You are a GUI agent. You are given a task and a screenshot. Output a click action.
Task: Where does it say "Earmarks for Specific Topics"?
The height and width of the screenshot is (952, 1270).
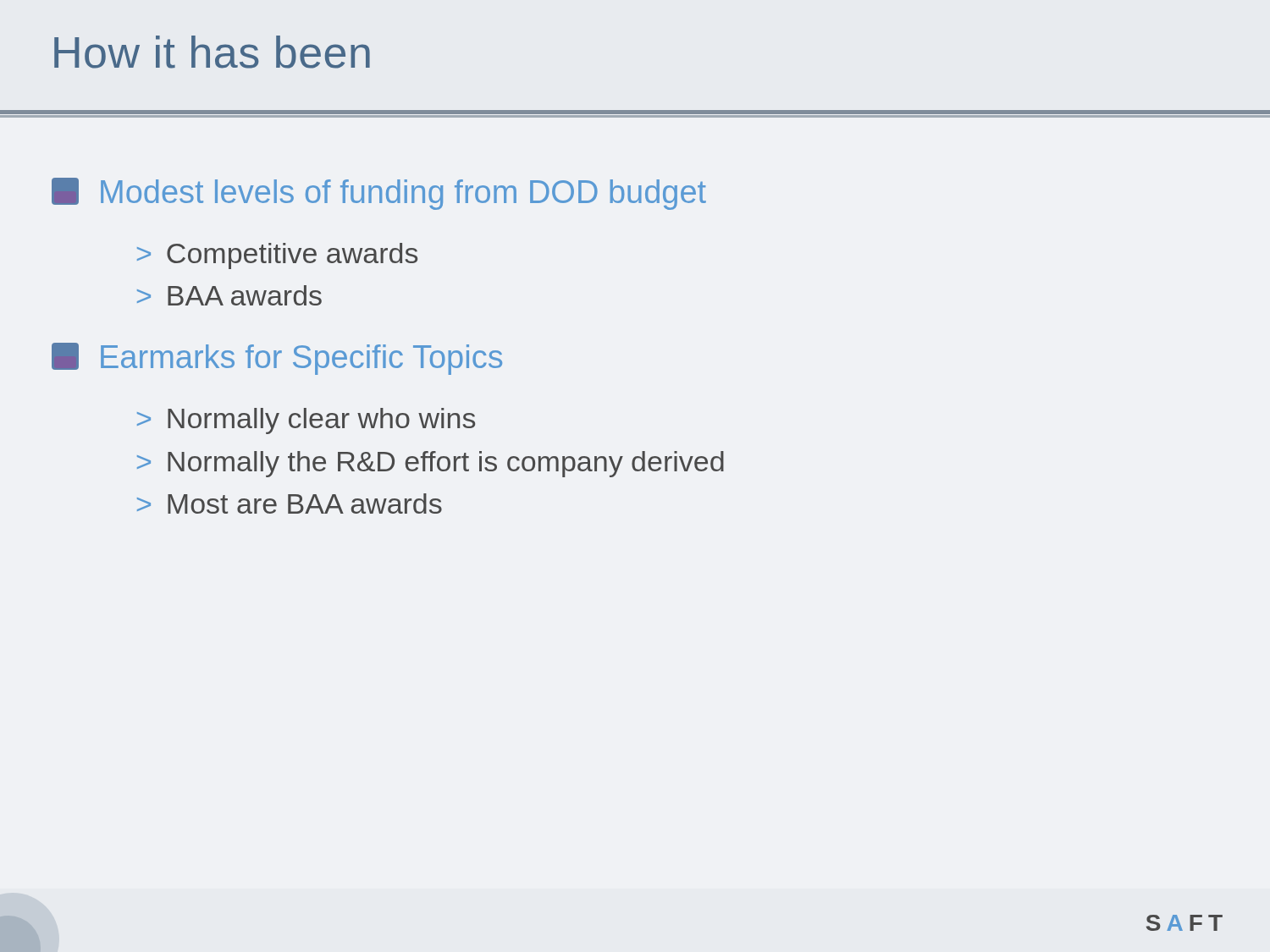[x=277, y=358]
